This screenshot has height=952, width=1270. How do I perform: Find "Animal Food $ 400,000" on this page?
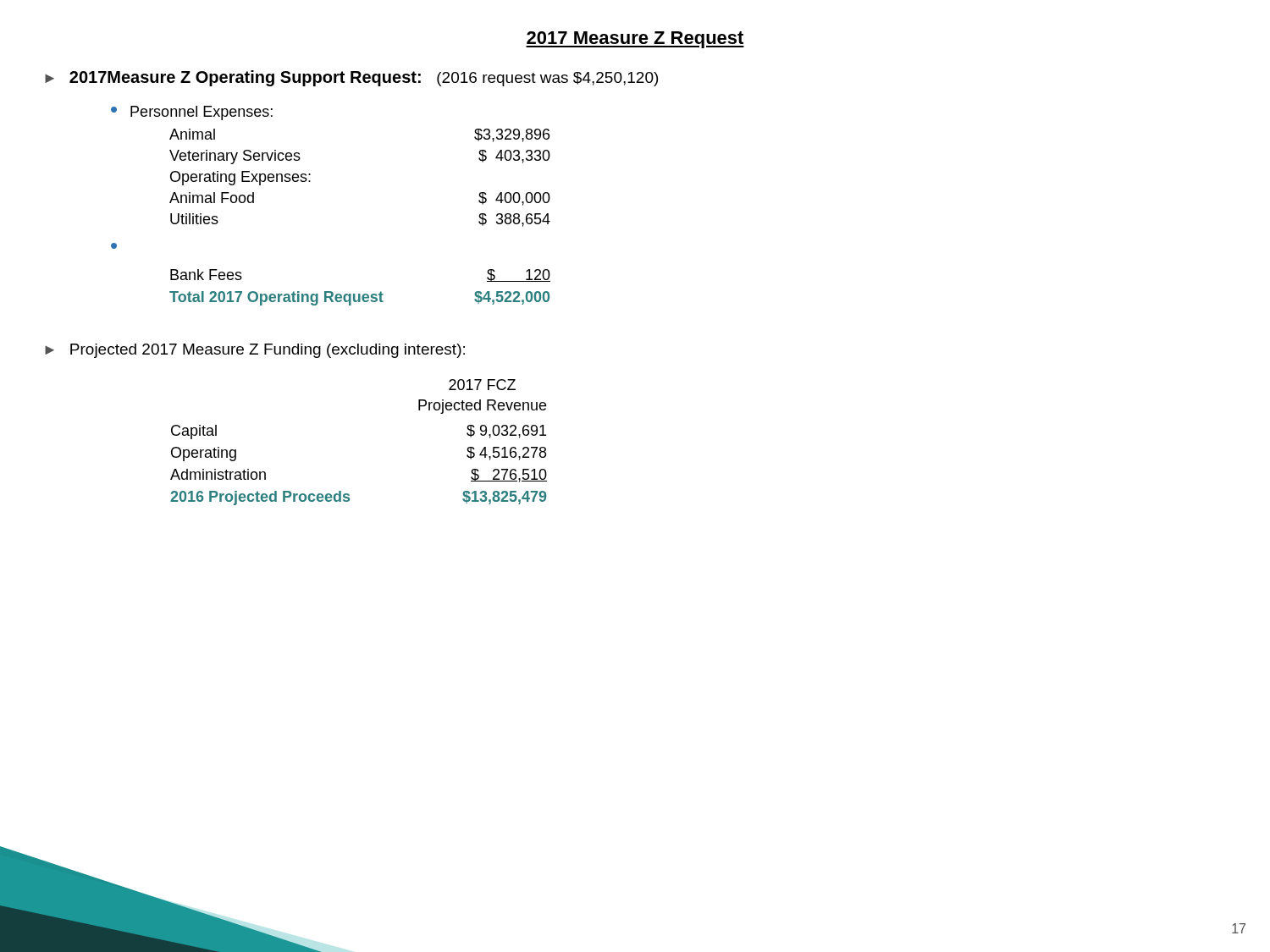(x=214, y=198)
